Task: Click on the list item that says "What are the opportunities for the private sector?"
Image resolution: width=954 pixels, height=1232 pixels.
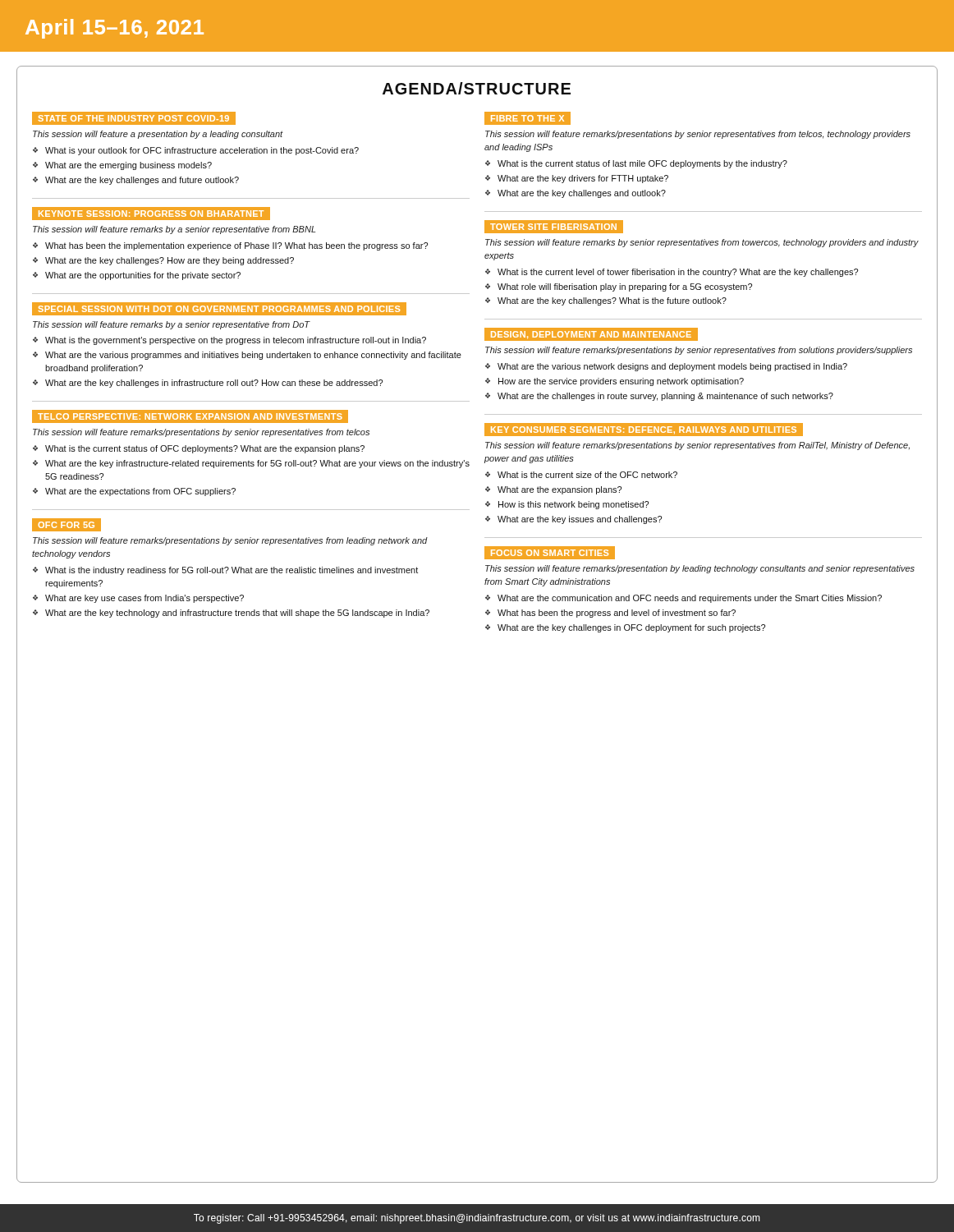Action: tap(143, 275)
